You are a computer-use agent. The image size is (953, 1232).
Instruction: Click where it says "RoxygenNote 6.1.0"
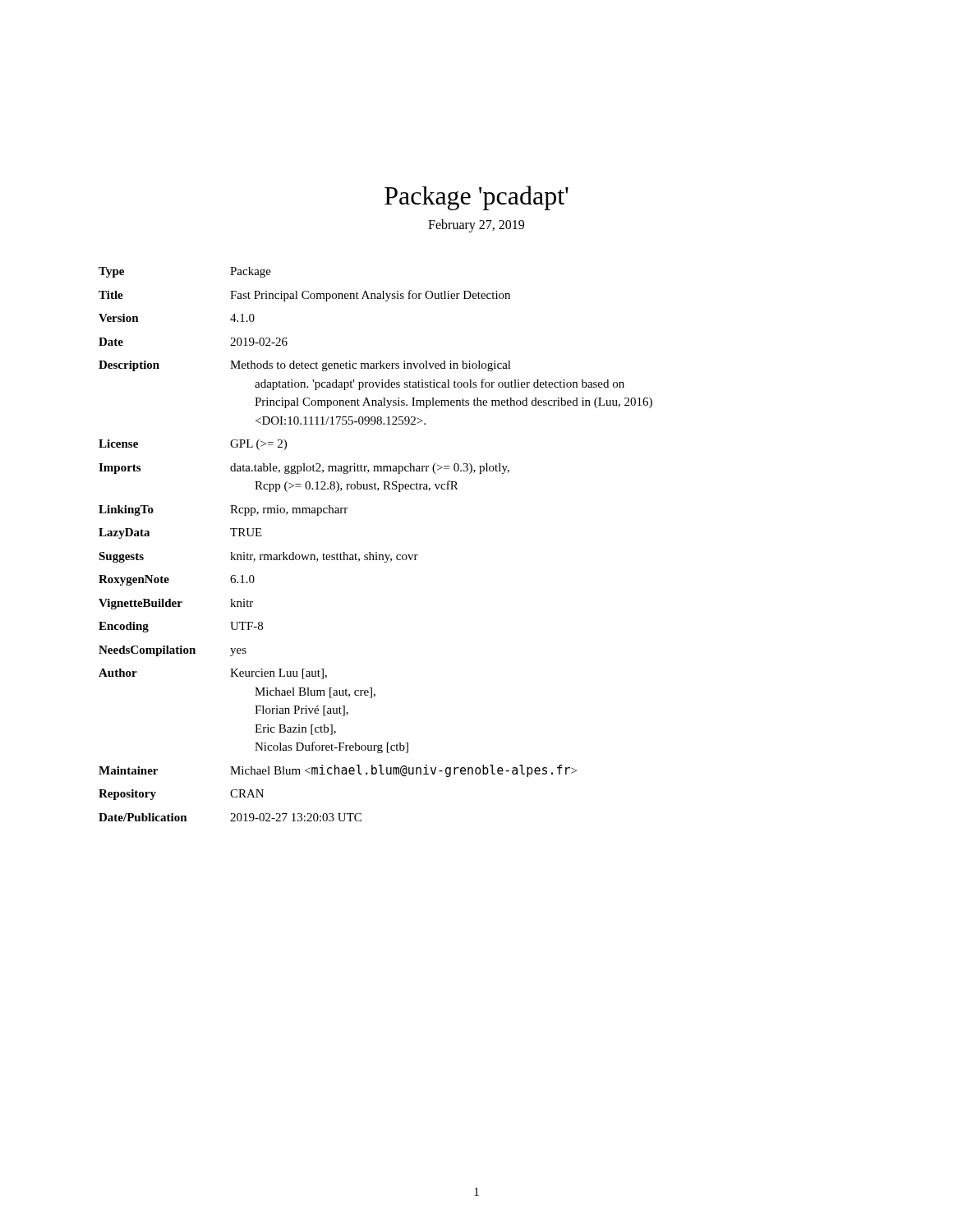(x=118, y=579)
